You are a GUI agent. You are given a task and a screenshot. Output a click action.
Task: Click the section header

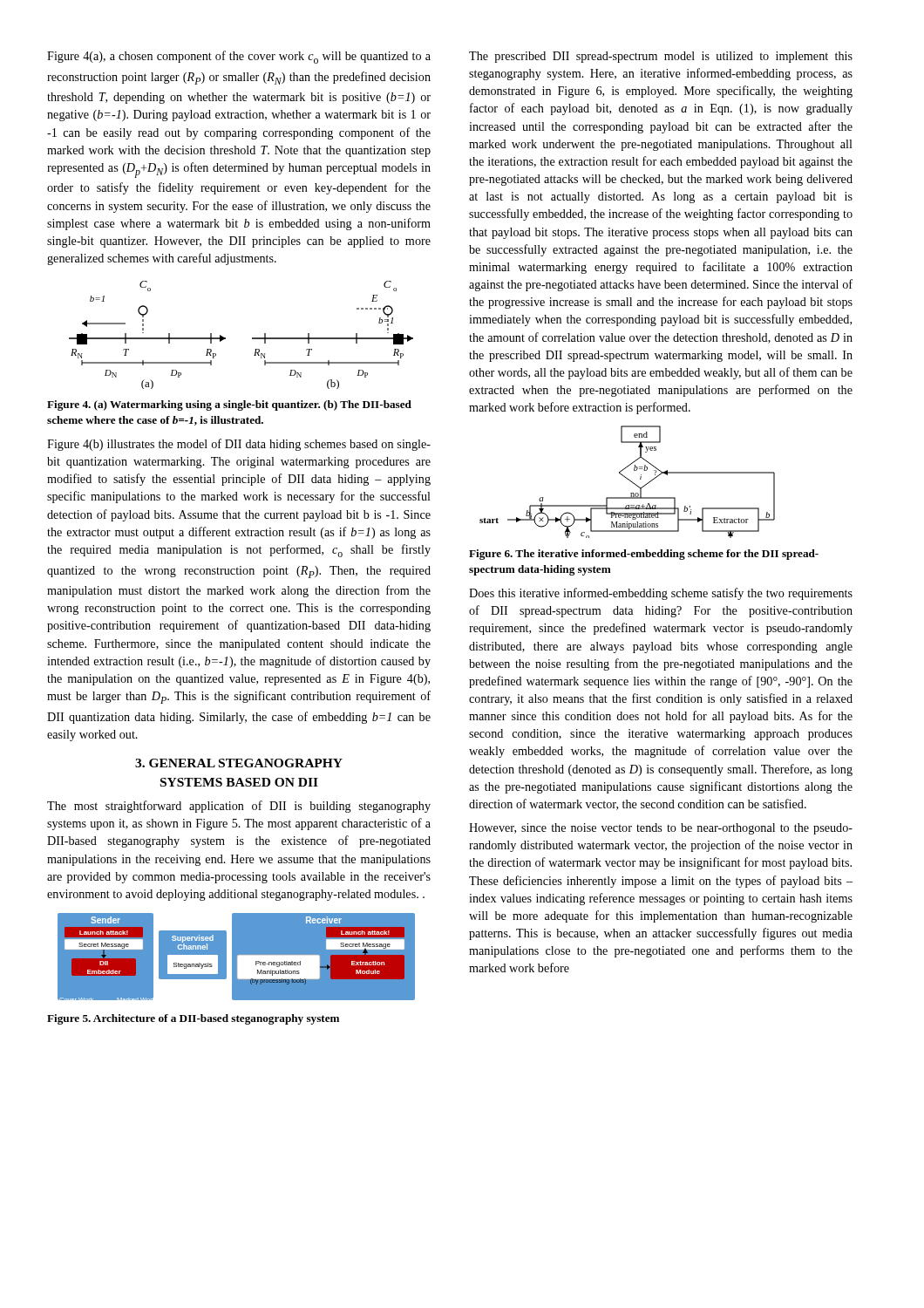[239, 772]
